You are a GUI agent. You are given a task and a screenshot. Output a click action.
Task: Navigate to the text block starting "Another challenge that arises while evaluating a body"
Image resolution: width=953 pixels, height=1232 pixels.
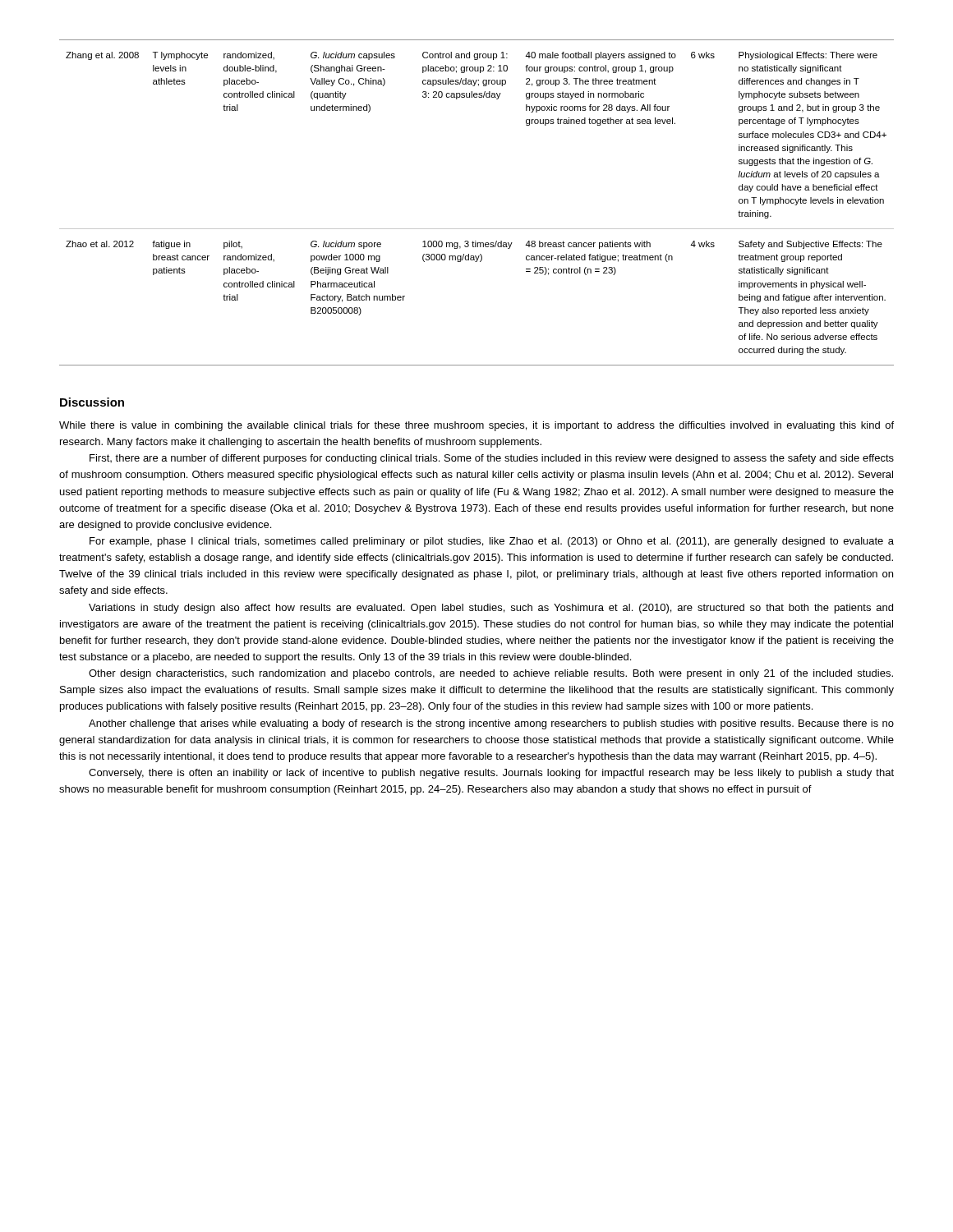(x=476, y=739)
